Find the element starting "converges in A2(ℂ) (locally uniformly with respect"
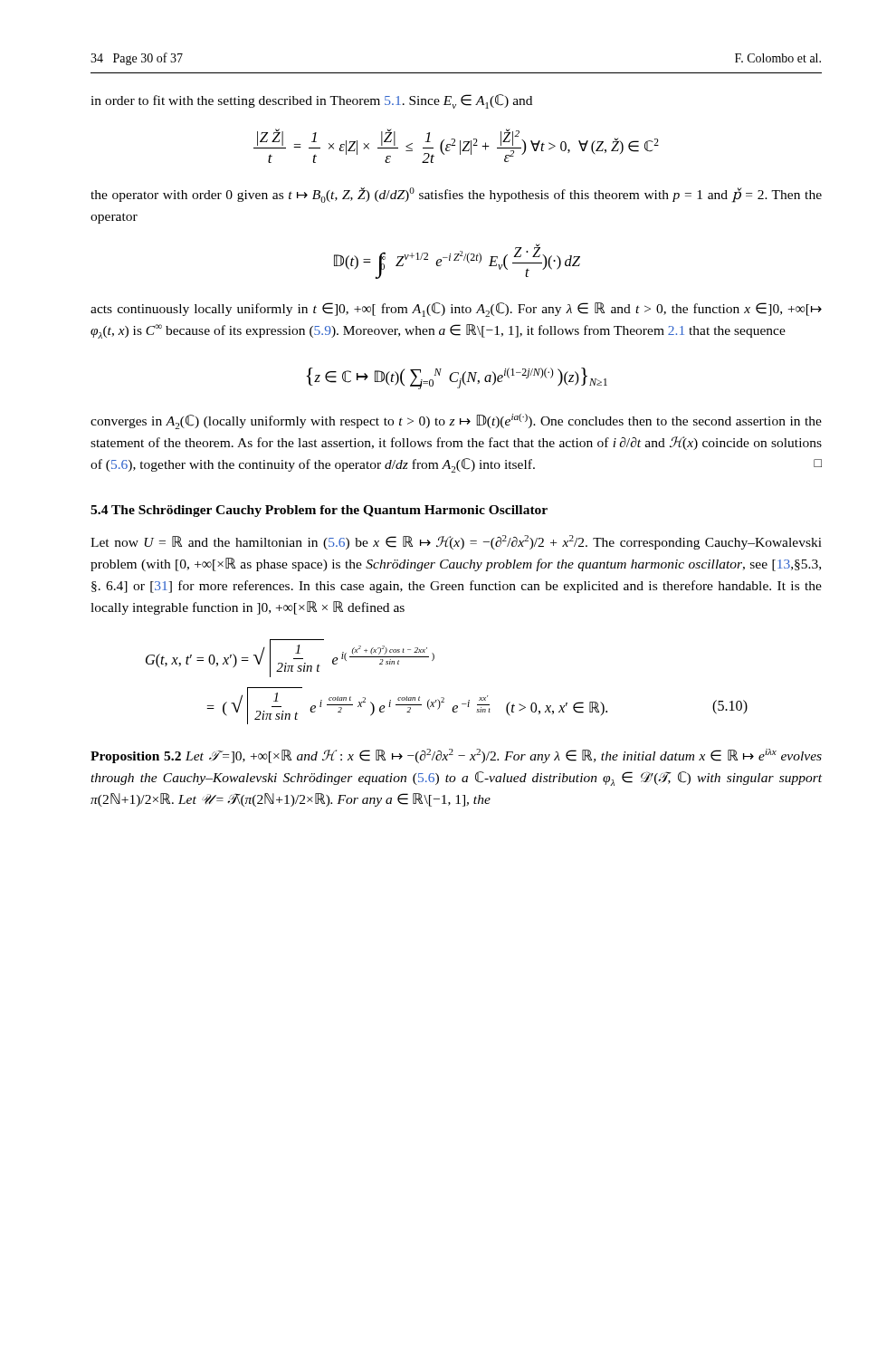Image resolution: width=896 pixels, height=1358 pixels. (456, 443)
